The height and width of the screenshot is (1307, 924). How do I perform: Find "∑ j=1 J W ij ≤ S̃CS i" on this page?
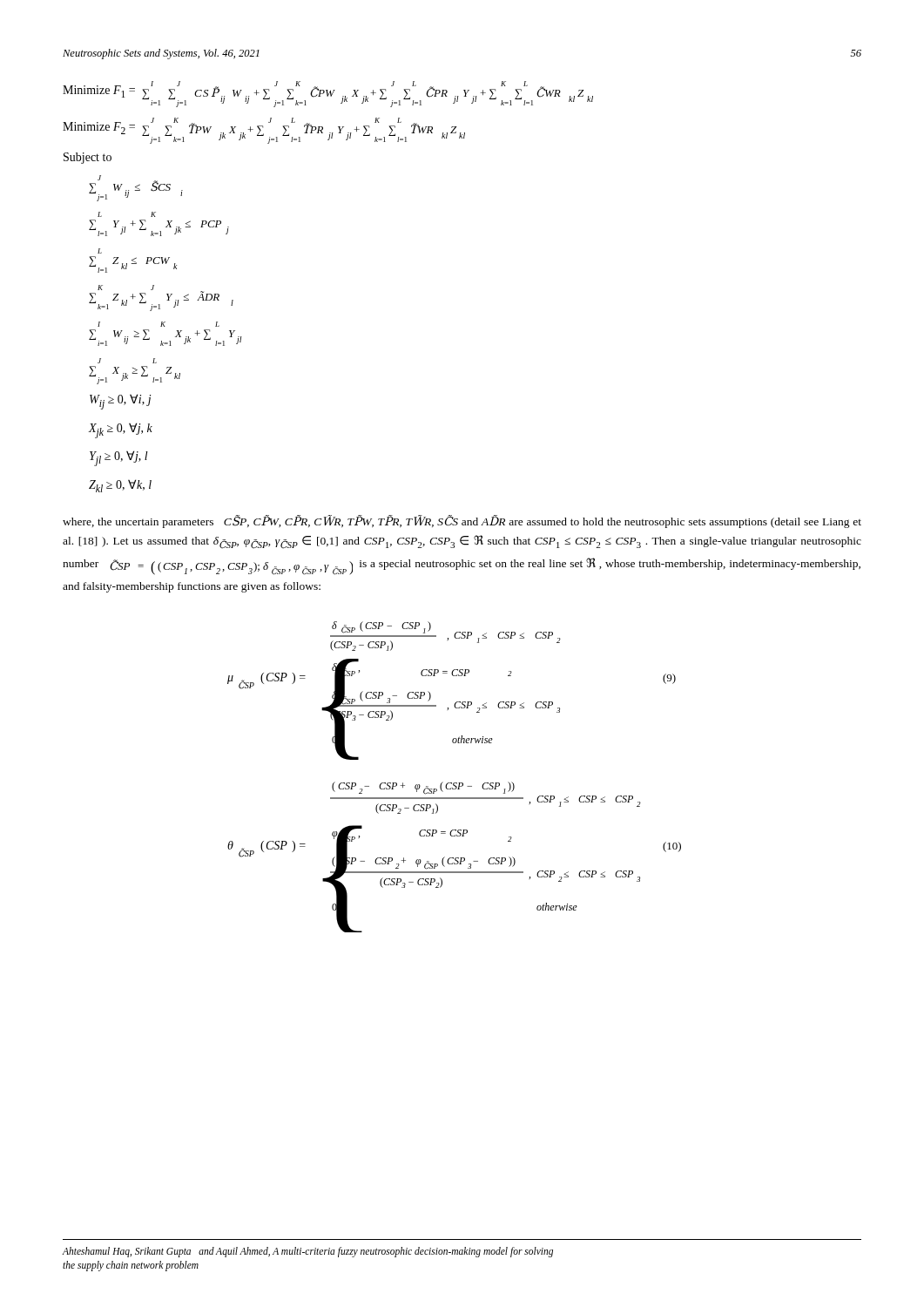point(167,186)
